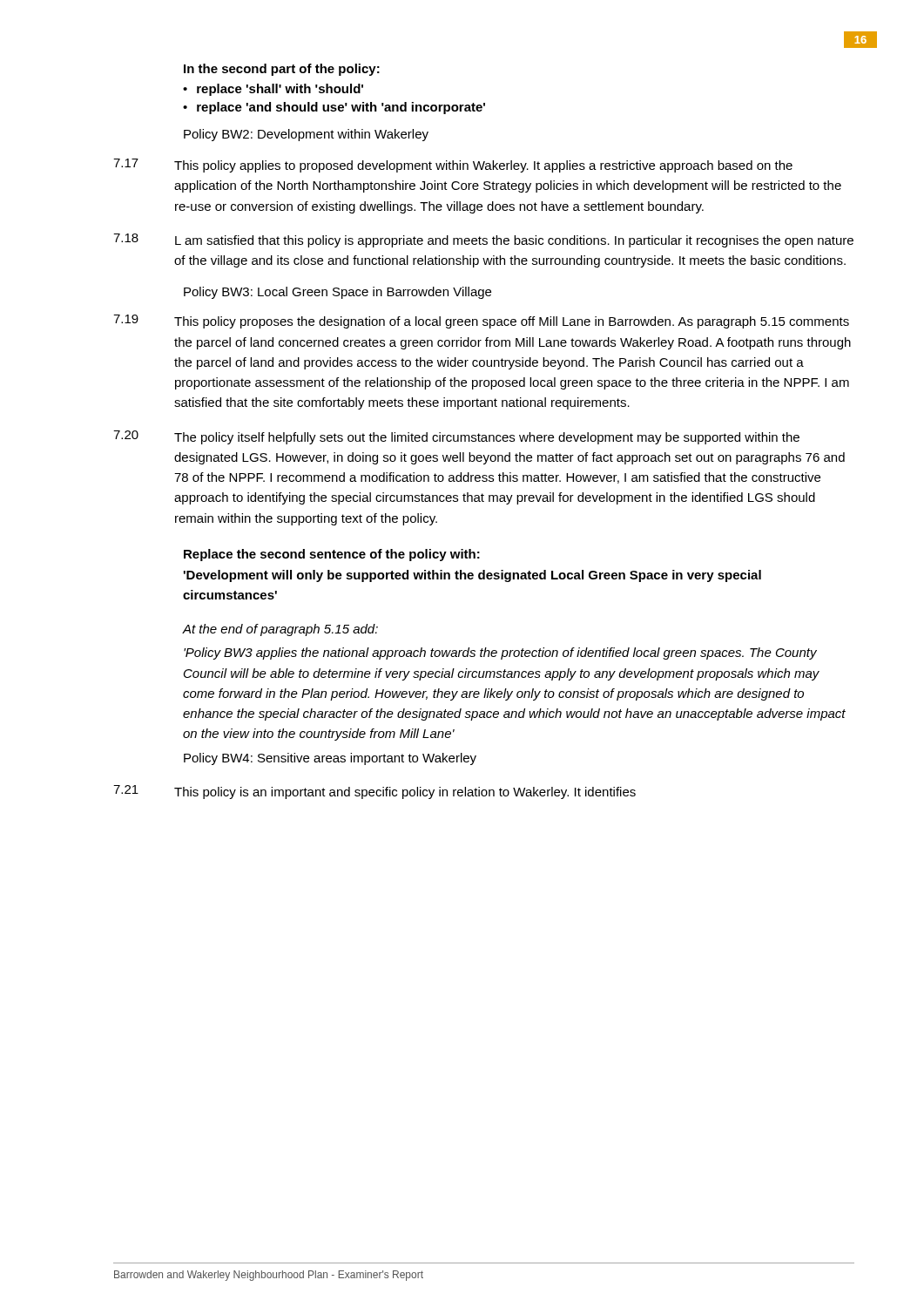Screen dimensions: 1307x924
Task: Click on the text block starting "18 L am satisfied that"
Action: click(484, 250)
